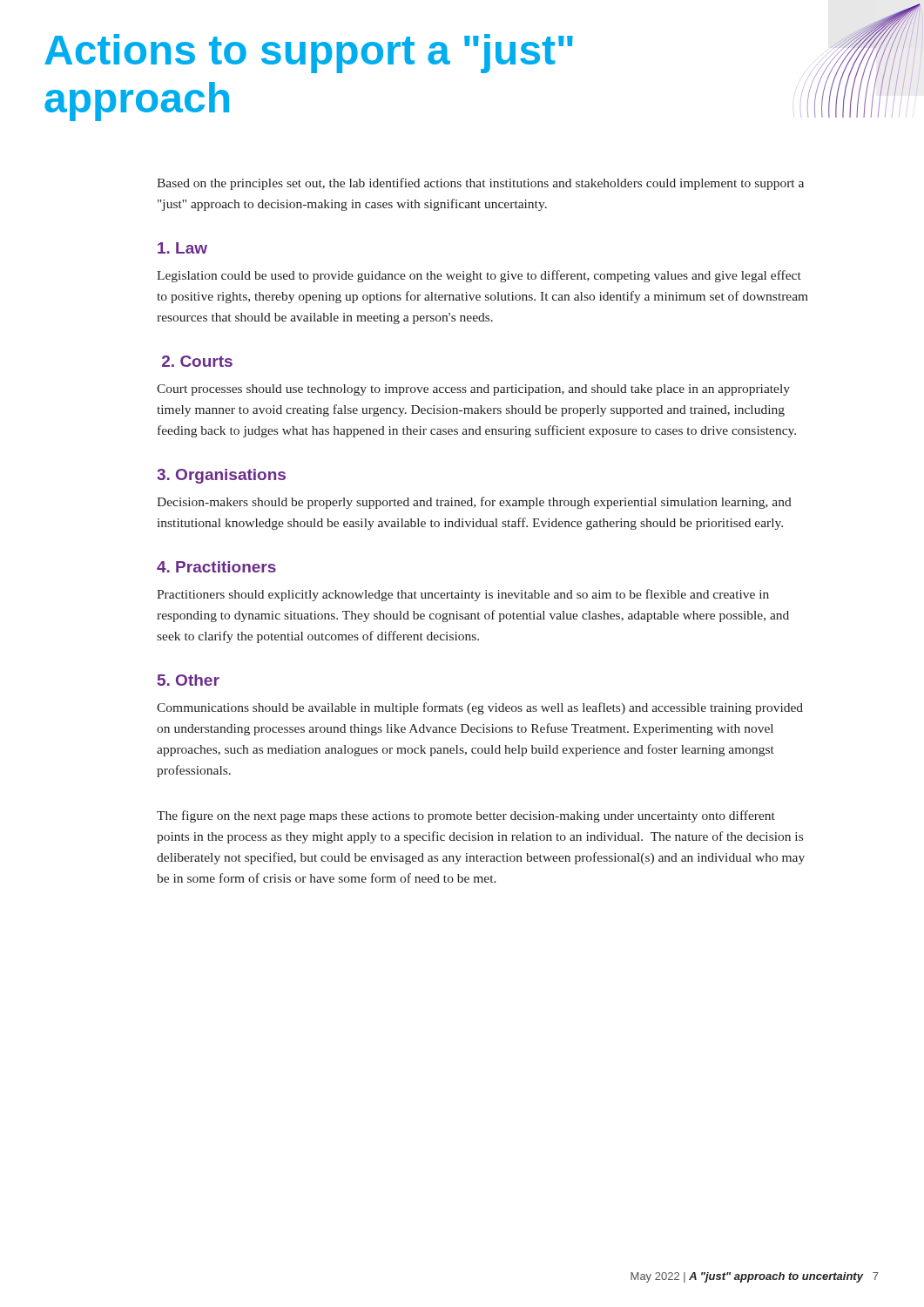924x1307 pixels.
Task: Find the text block starting "Court processes should use technology to"
Action: [477, 409]
